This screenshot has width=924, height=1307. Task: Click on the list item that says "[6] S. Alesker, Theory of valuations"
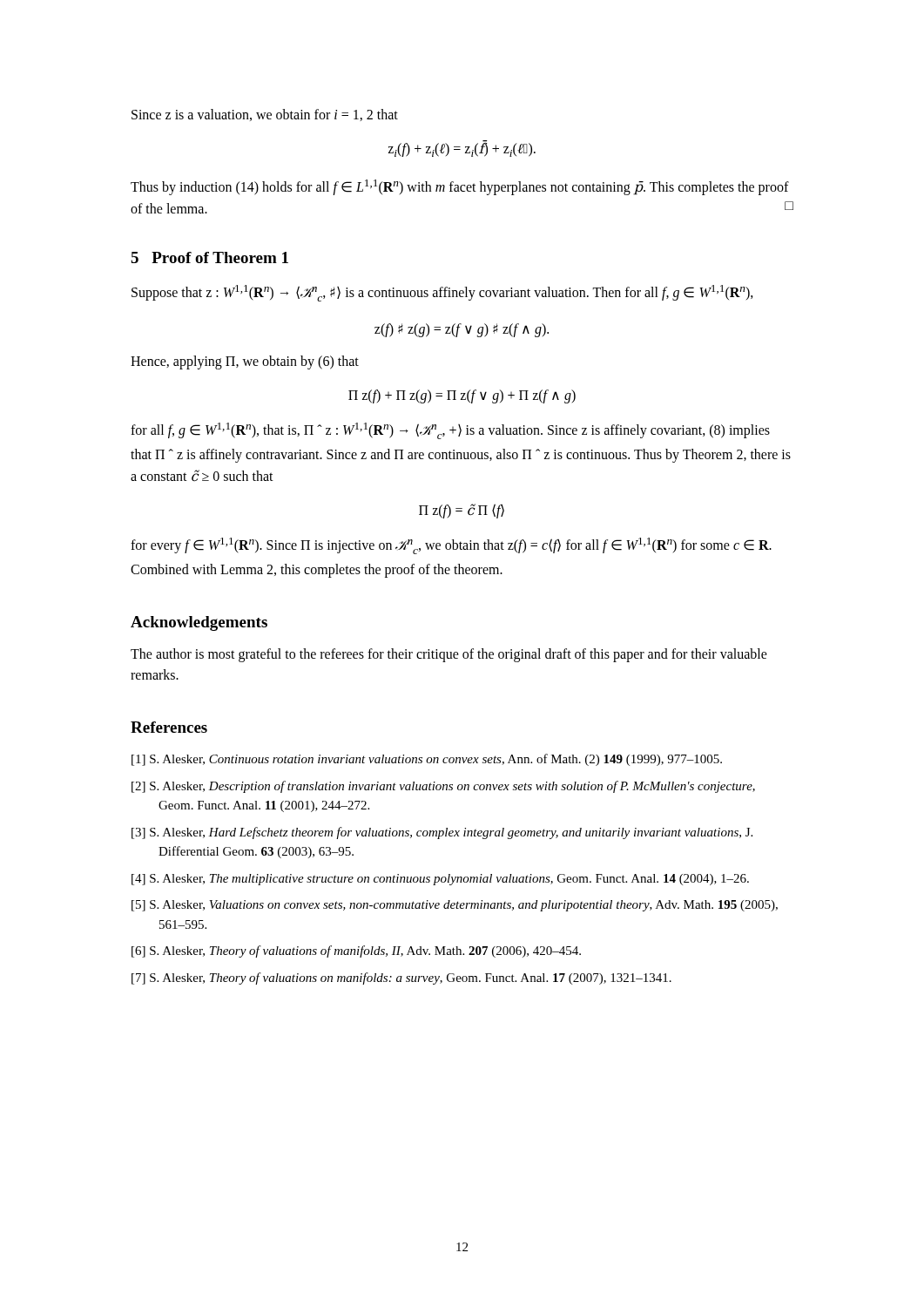[356, 951]
